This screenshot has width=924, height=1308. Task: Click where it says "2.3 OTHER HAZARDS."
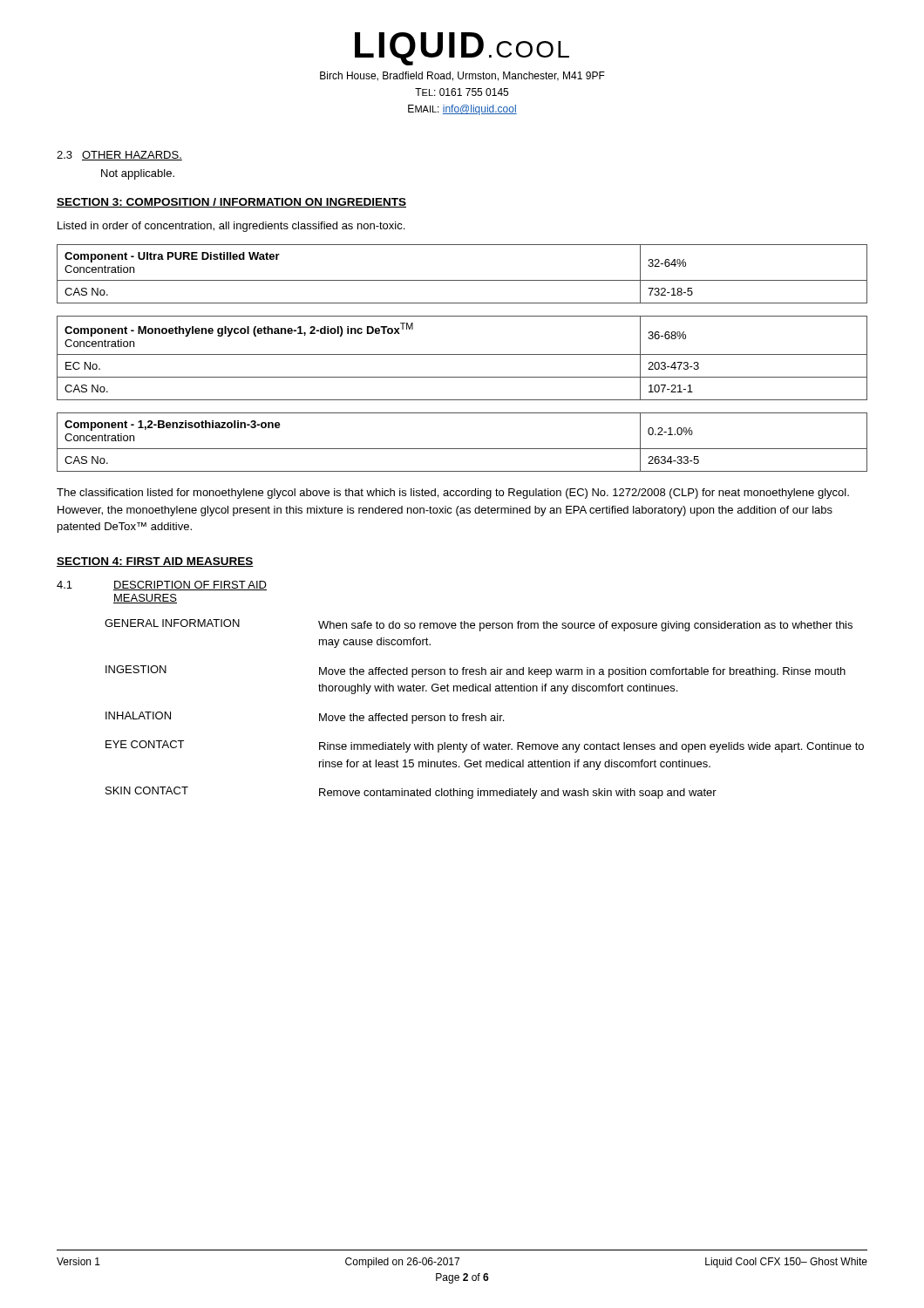coord(119,154)
